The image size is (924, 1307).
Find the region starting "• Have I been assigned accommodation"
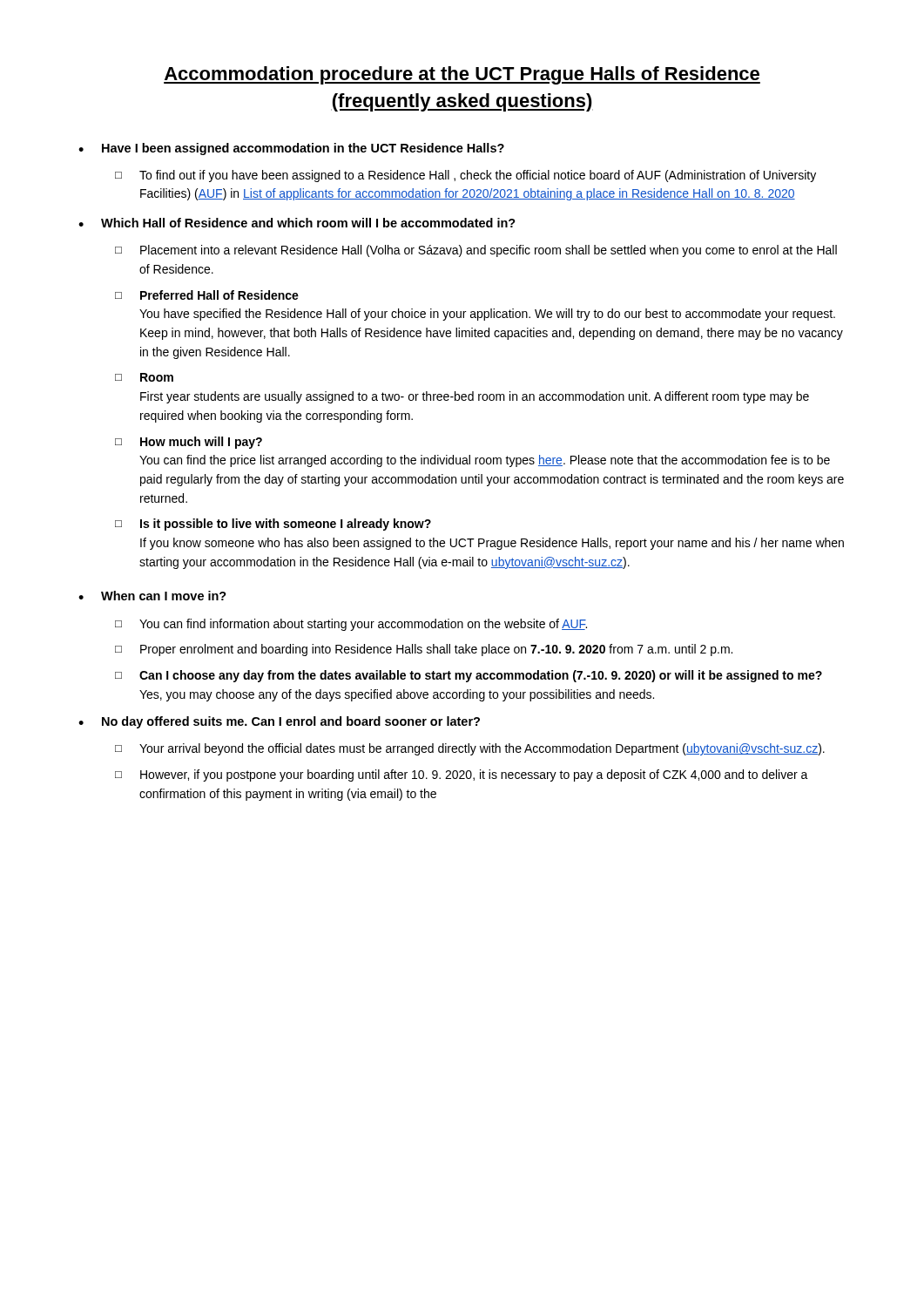click(462, 150)
